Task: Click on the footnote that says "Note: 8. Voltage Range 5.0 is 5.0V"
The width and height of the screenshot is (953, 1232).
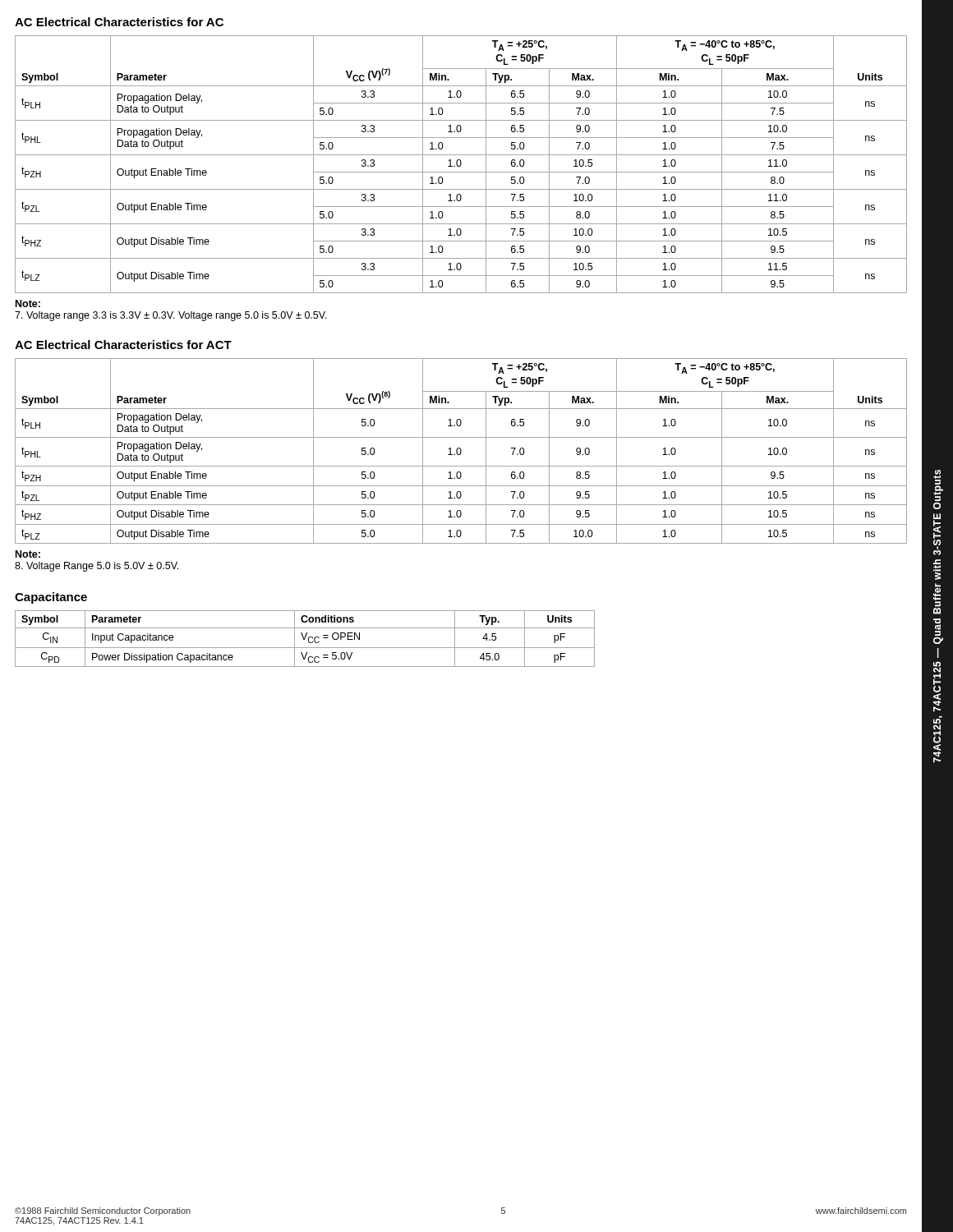Action: [97, 560]
